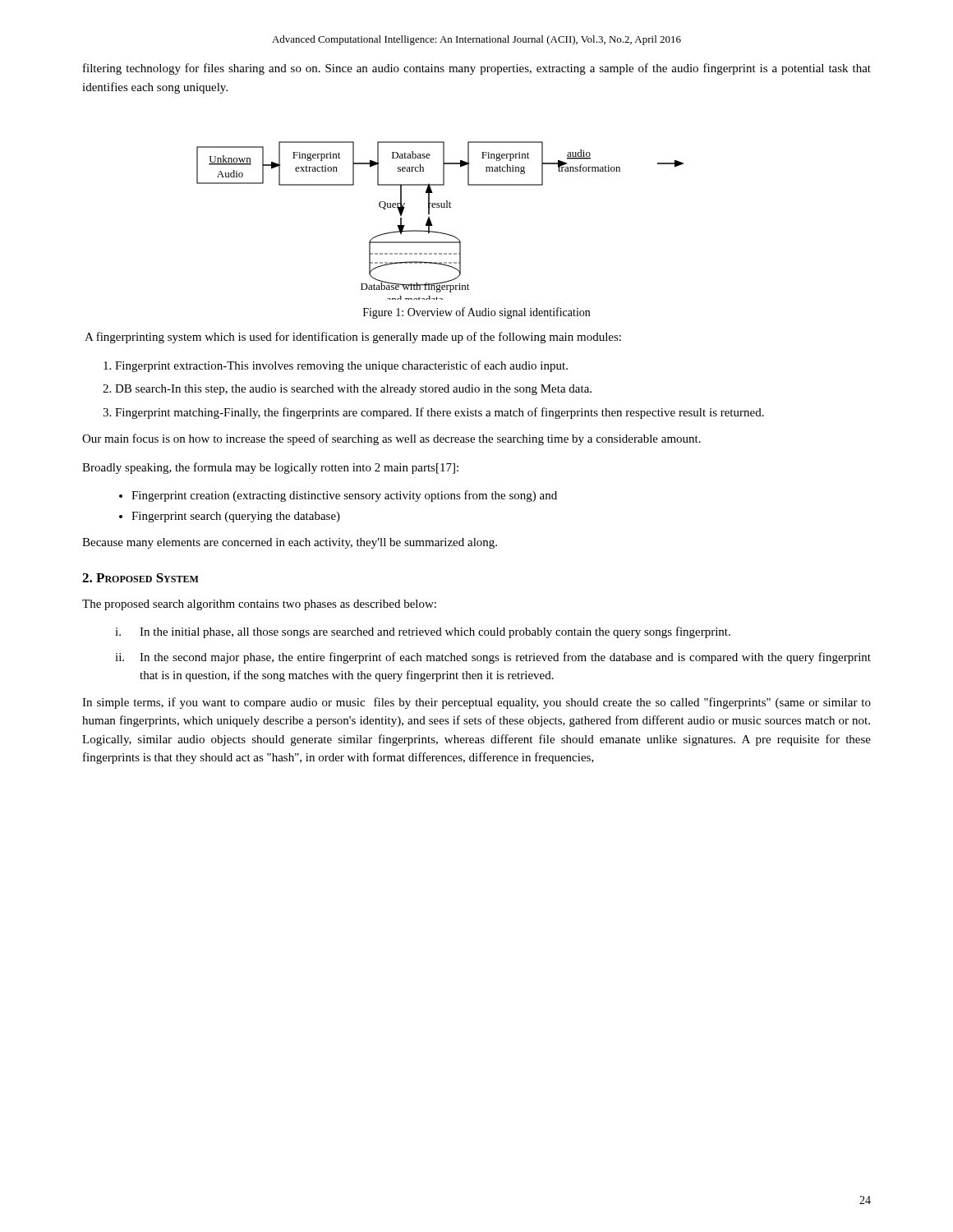
Task: Select the list item with the text "Fingerprint search (querying the database)"
Action: tap(236, 515)
